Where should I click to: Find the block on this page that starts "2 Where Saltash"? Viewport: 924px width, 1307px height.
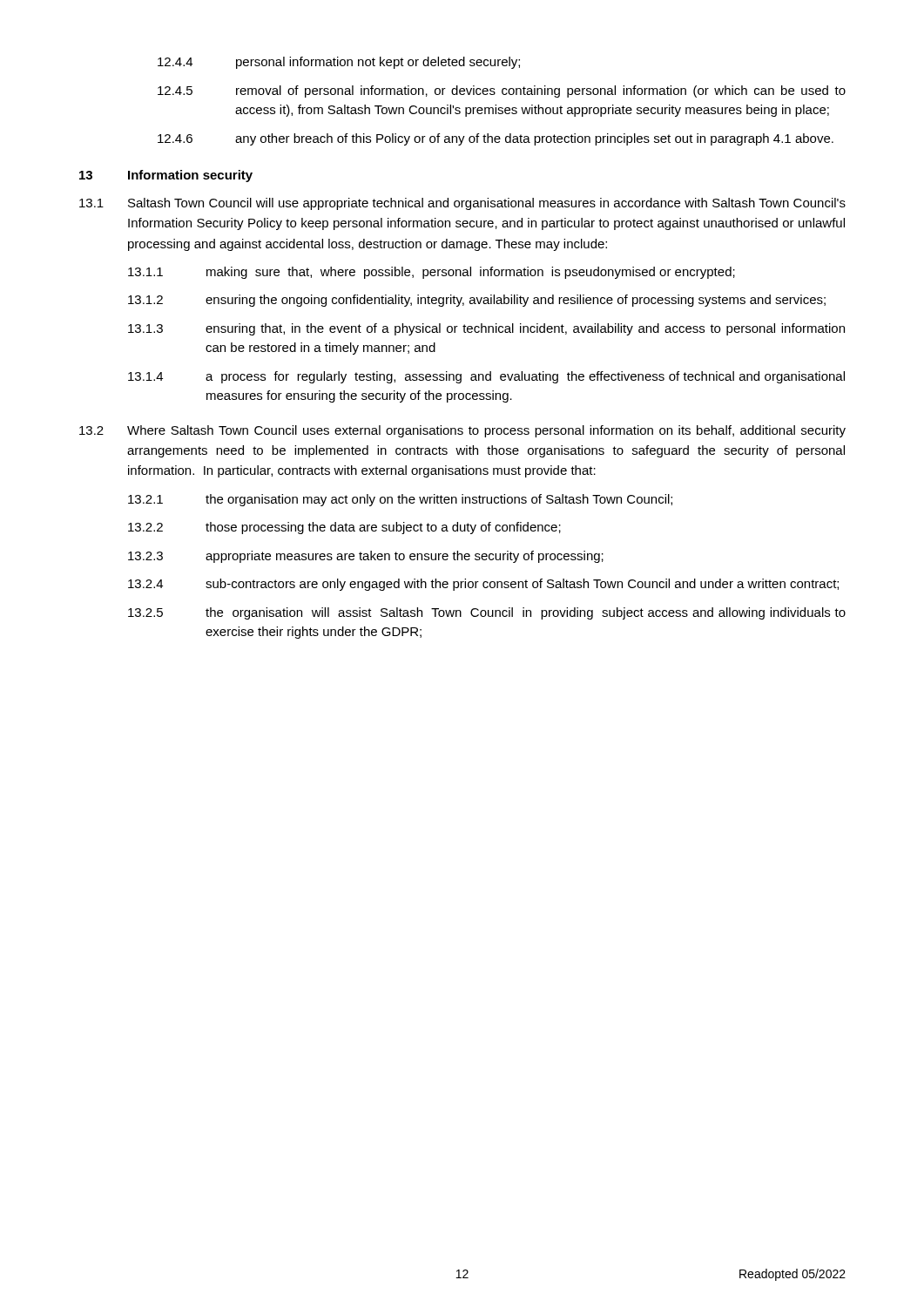462,450
